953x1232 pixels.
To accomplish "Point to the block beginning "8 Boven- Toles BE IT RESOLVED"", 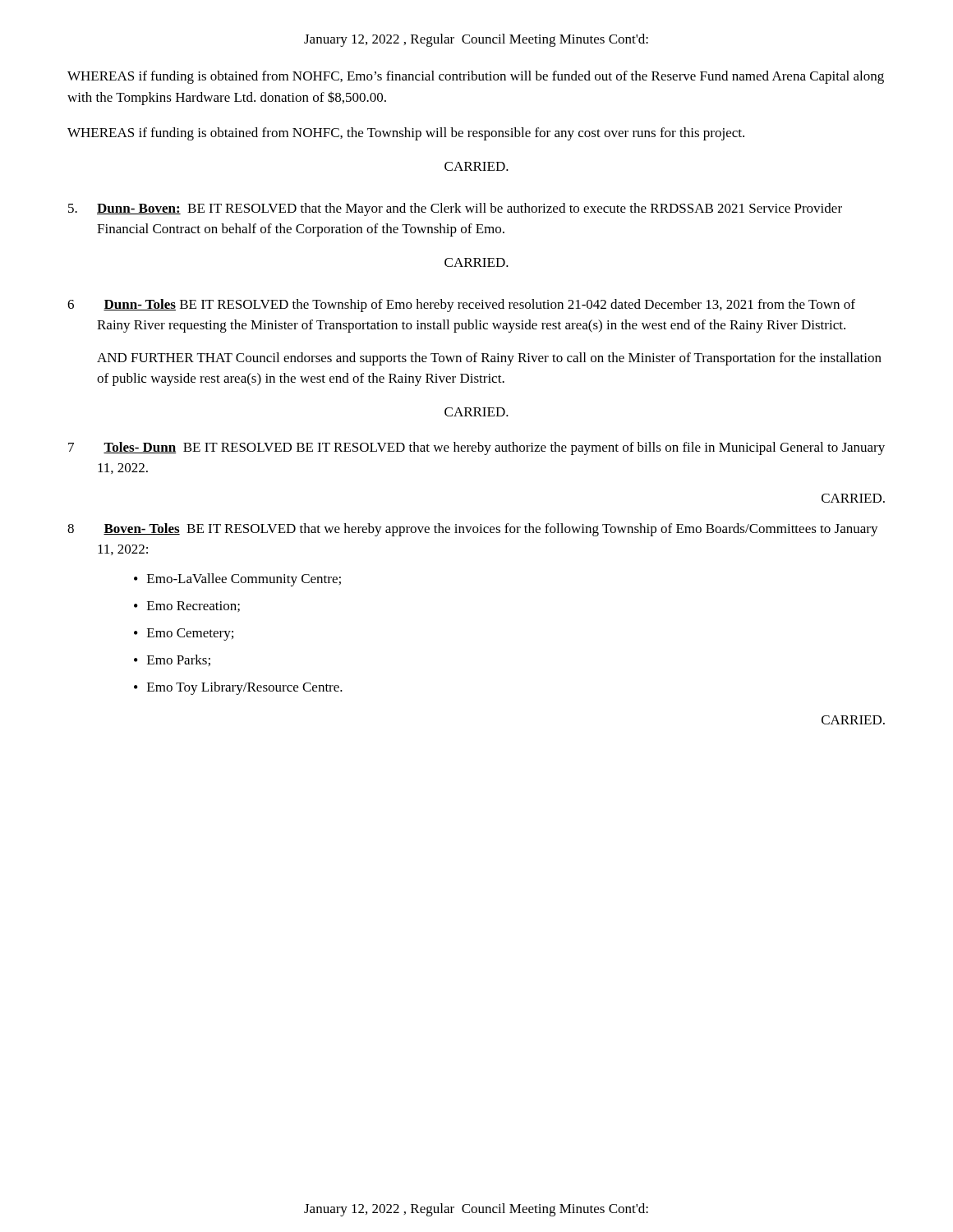I will click(476, 539).
